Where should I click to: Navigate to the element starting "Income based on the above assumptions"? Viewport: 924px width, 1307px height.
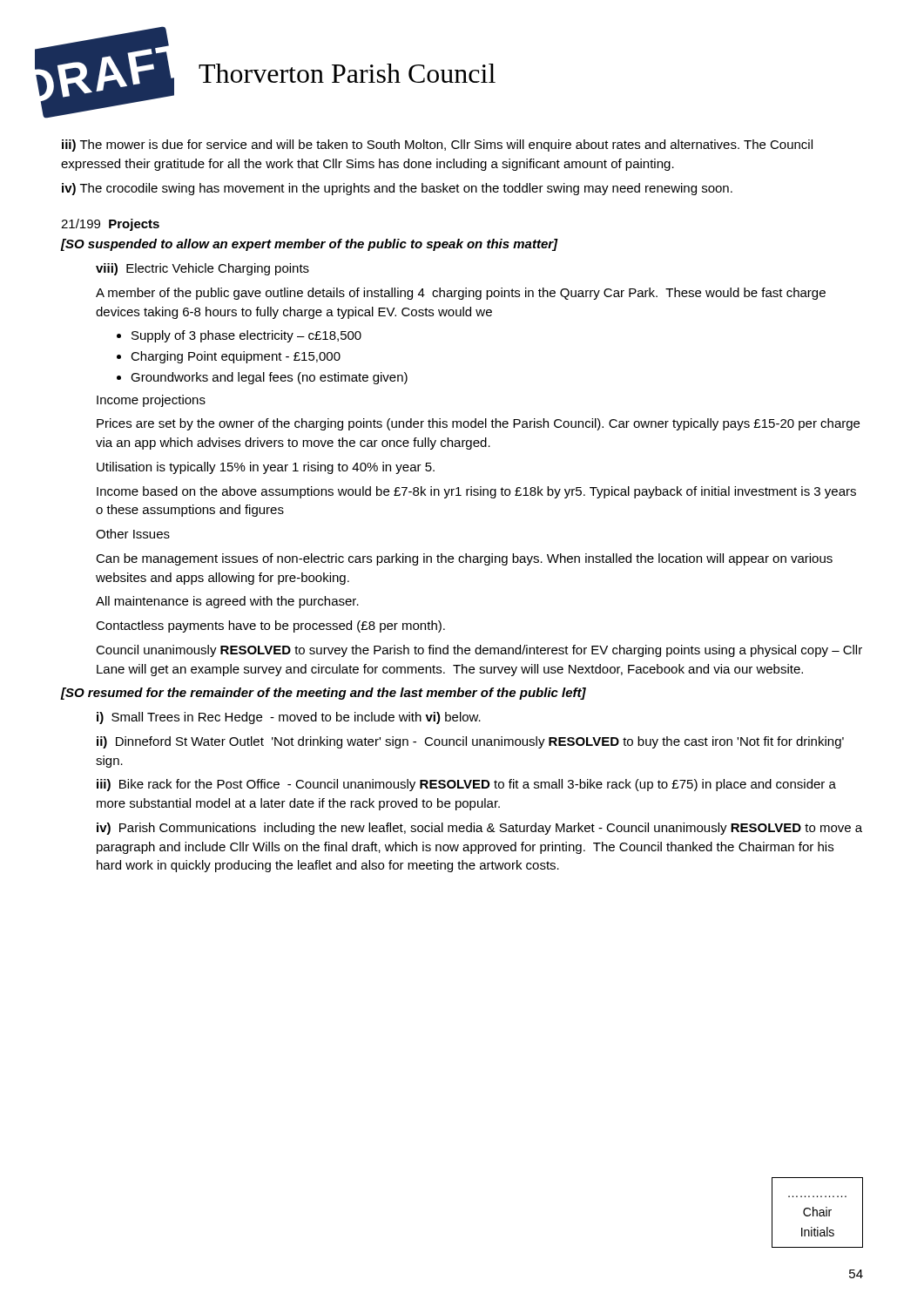point(476,500)
